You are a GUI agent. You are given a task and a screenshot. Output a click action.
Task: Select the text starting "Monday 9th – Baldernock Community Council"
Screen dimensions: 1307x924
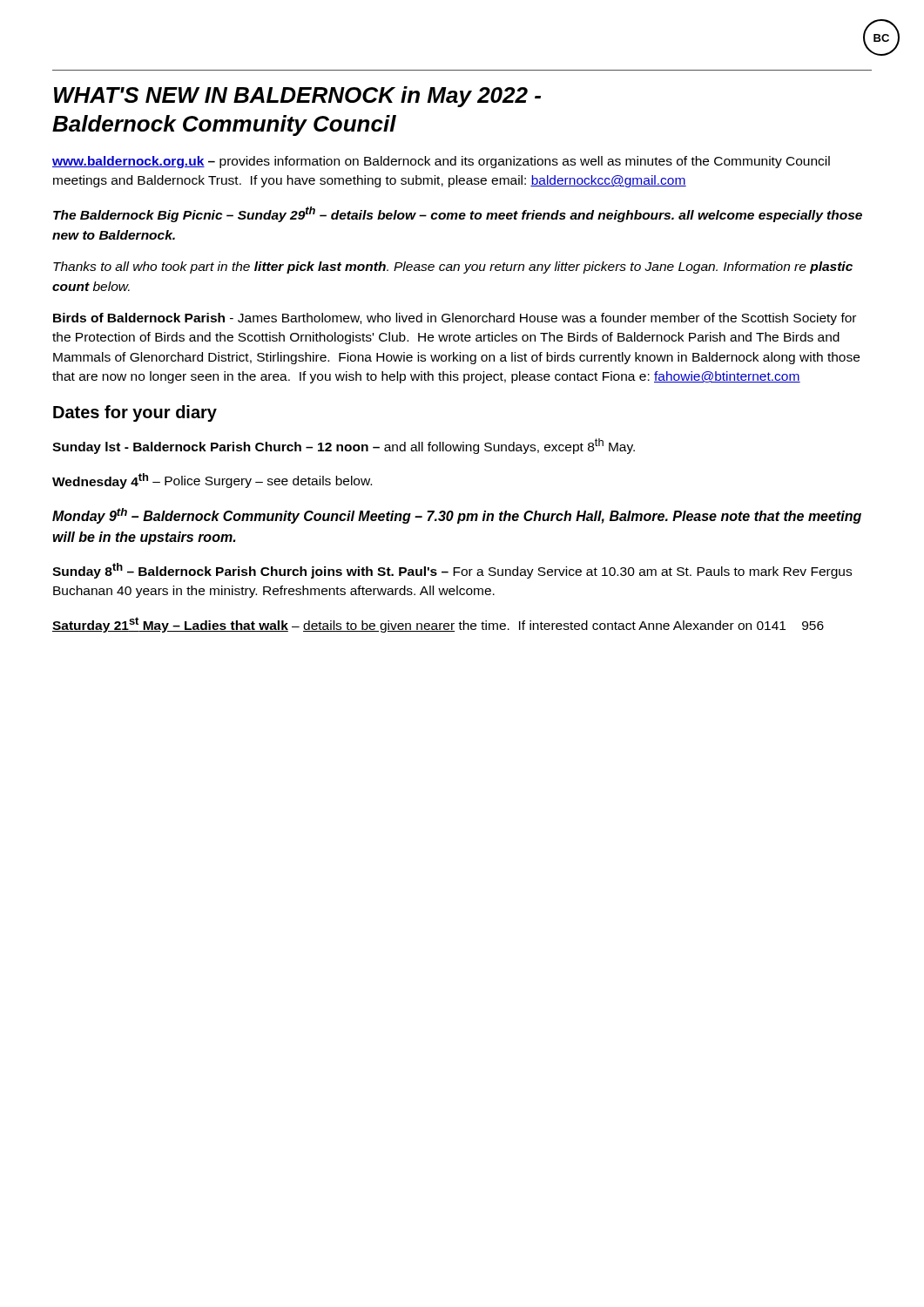pyautogui.click(x=457, y=525)
